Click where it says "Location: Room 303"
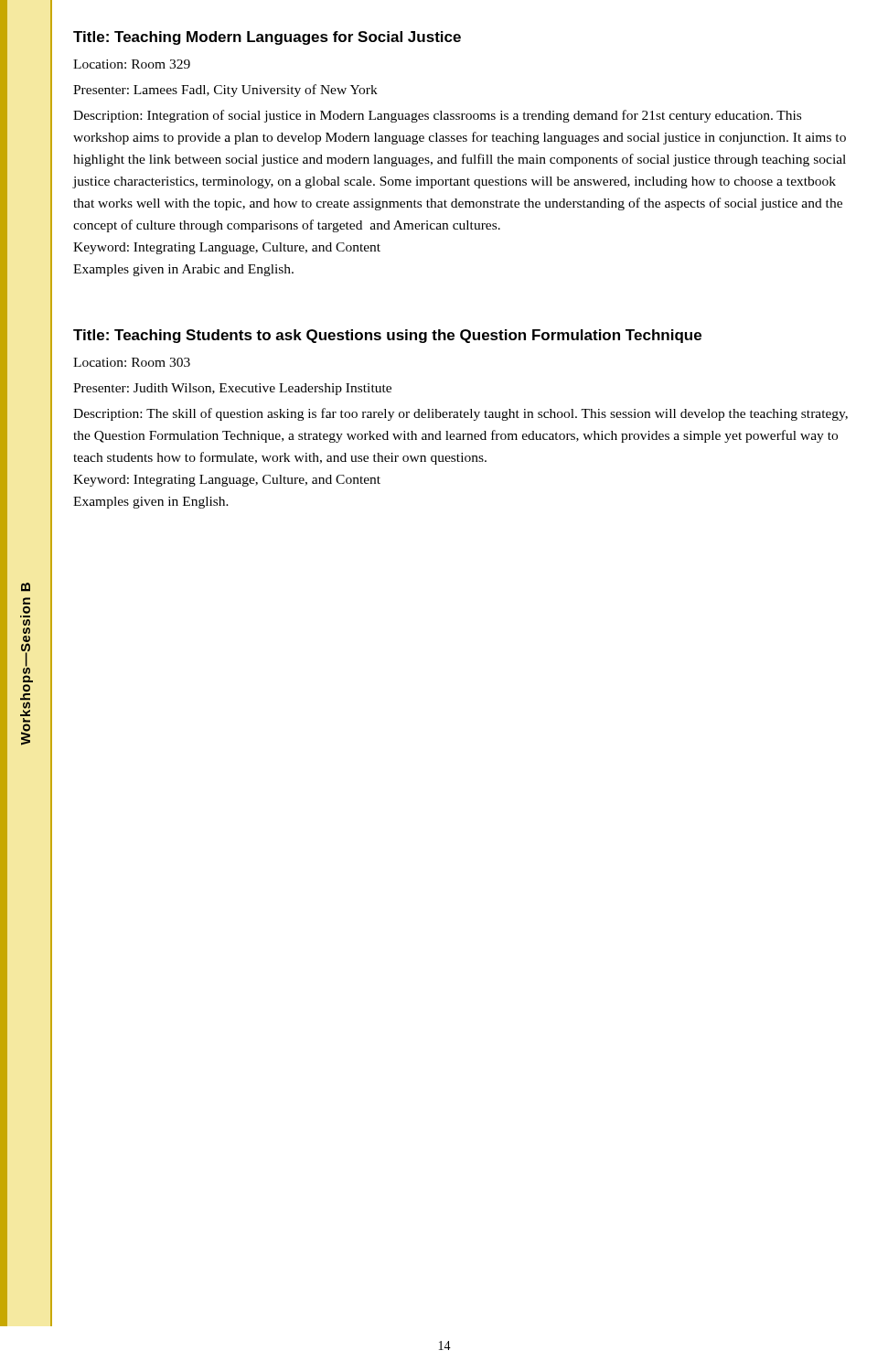The height and width of the screenshot is (1372, 888). click(132, 362)
